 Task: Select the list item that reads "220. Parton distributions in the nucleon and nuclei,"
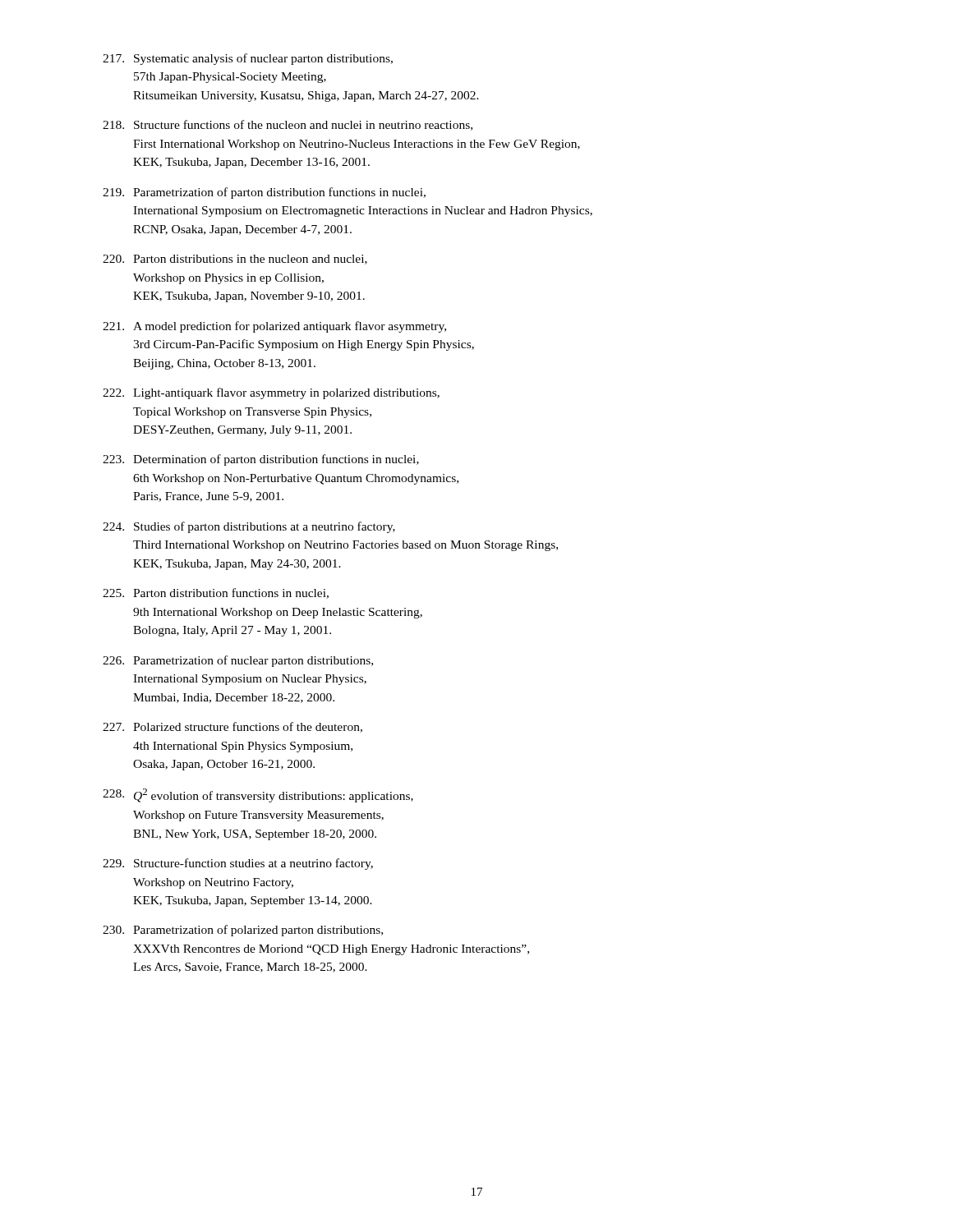(x=235, y=260)
